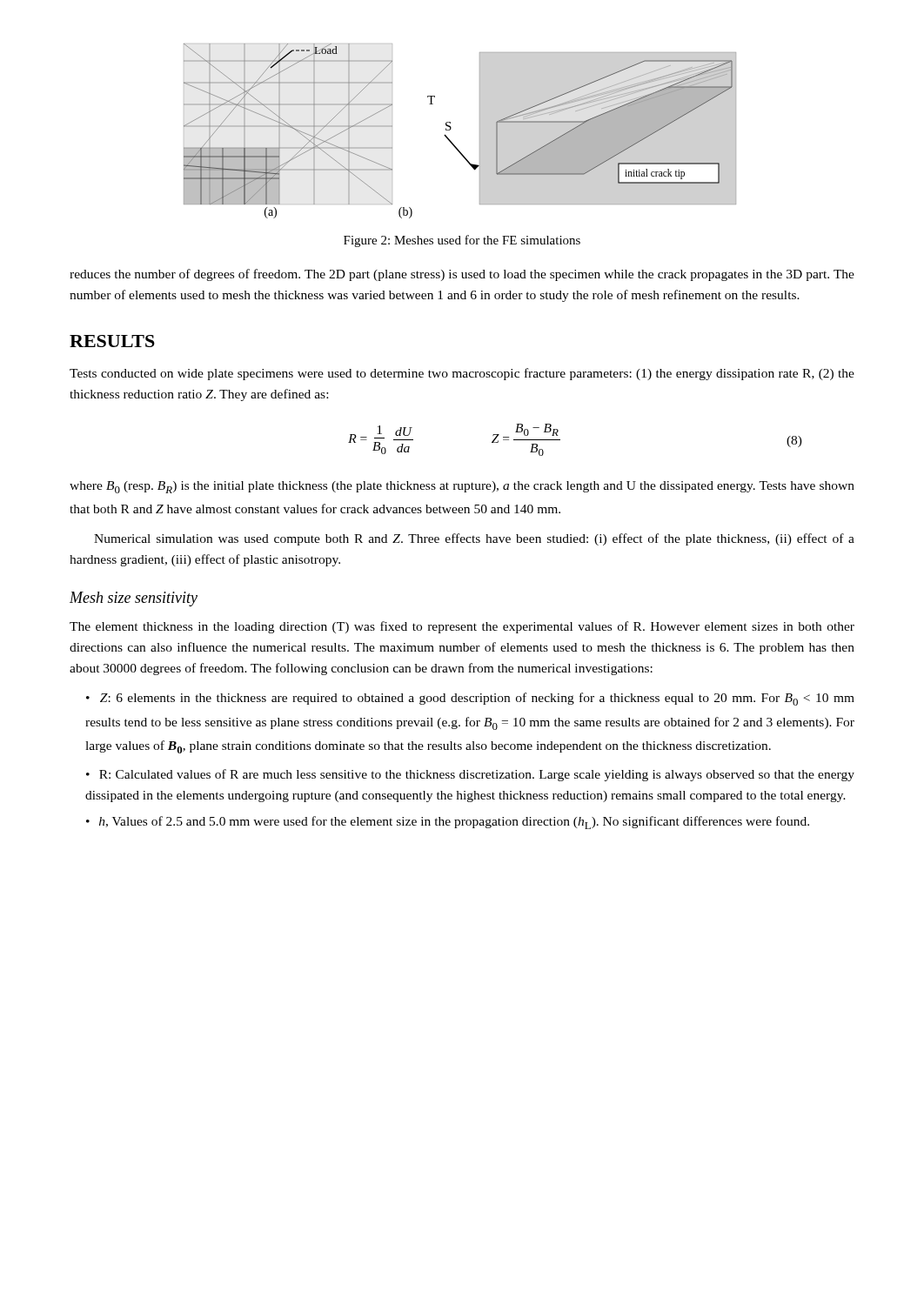Select the text block that reads "where B0 (resp. BR) is the initial"
The image size is (924, 1305).
click(x=462, y=497)
